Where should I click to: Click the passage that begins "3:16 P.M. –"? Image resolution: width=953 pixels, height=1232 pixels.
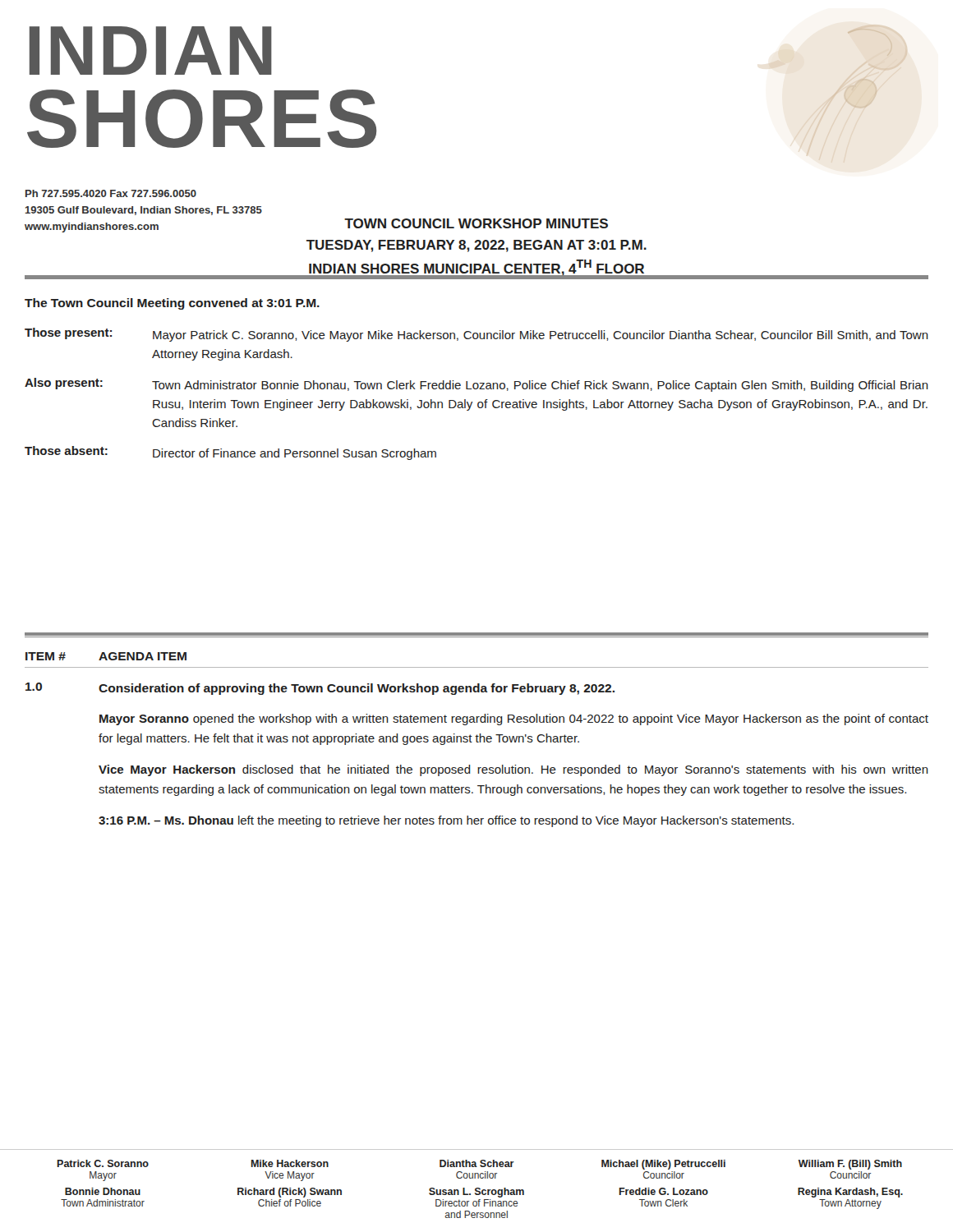coord(447,820)
